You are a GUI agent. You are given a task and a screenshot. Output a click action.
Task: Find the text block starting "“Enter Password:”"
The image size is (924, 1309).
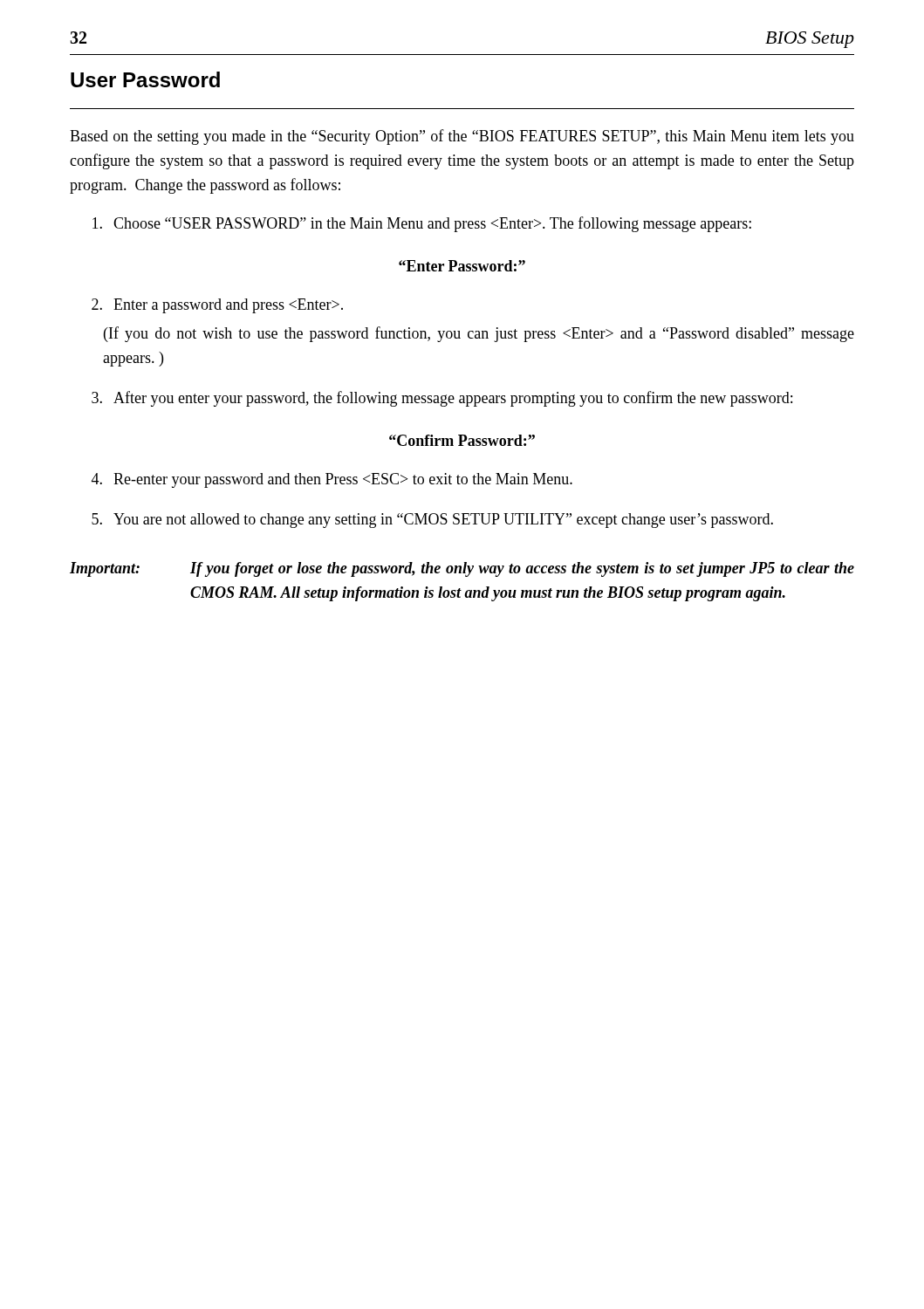tap(462, 266)
